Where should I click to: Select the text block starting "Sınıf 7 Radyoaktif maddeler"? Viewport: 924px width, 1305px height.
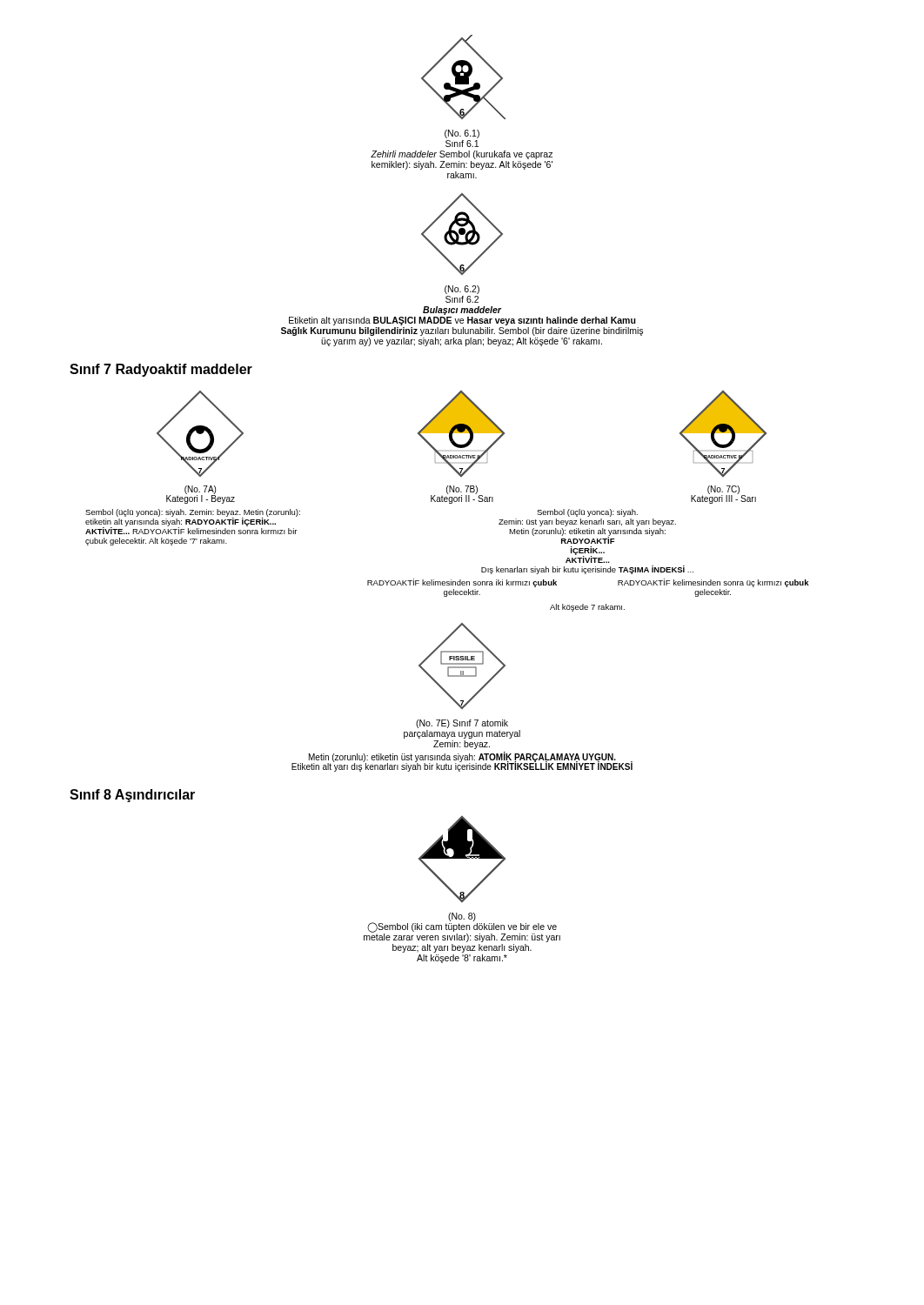[161, 369]
